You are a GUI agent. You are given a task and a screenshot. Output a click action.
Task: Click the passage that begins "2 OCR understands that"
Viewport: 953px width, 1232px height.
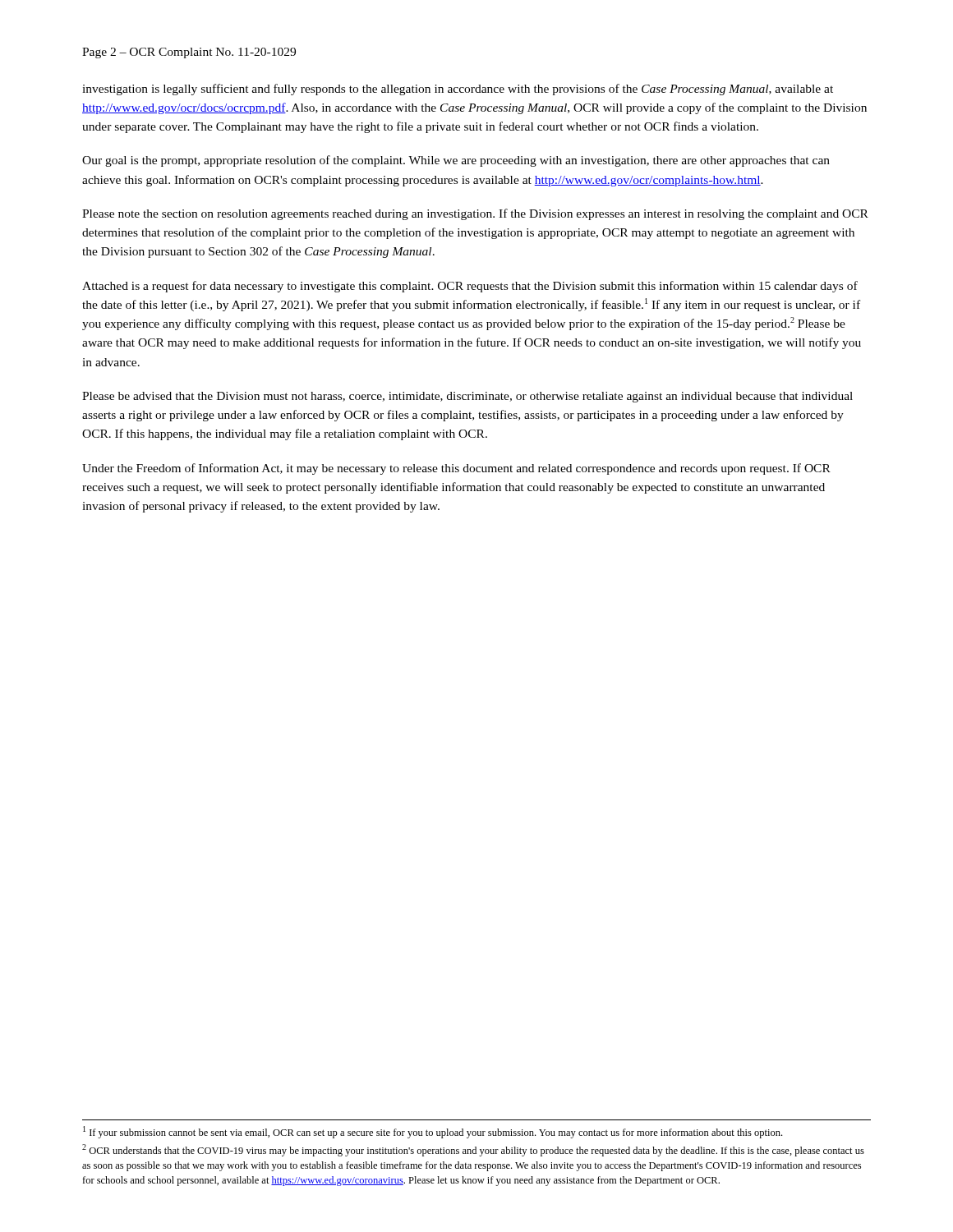[473, 1164]
